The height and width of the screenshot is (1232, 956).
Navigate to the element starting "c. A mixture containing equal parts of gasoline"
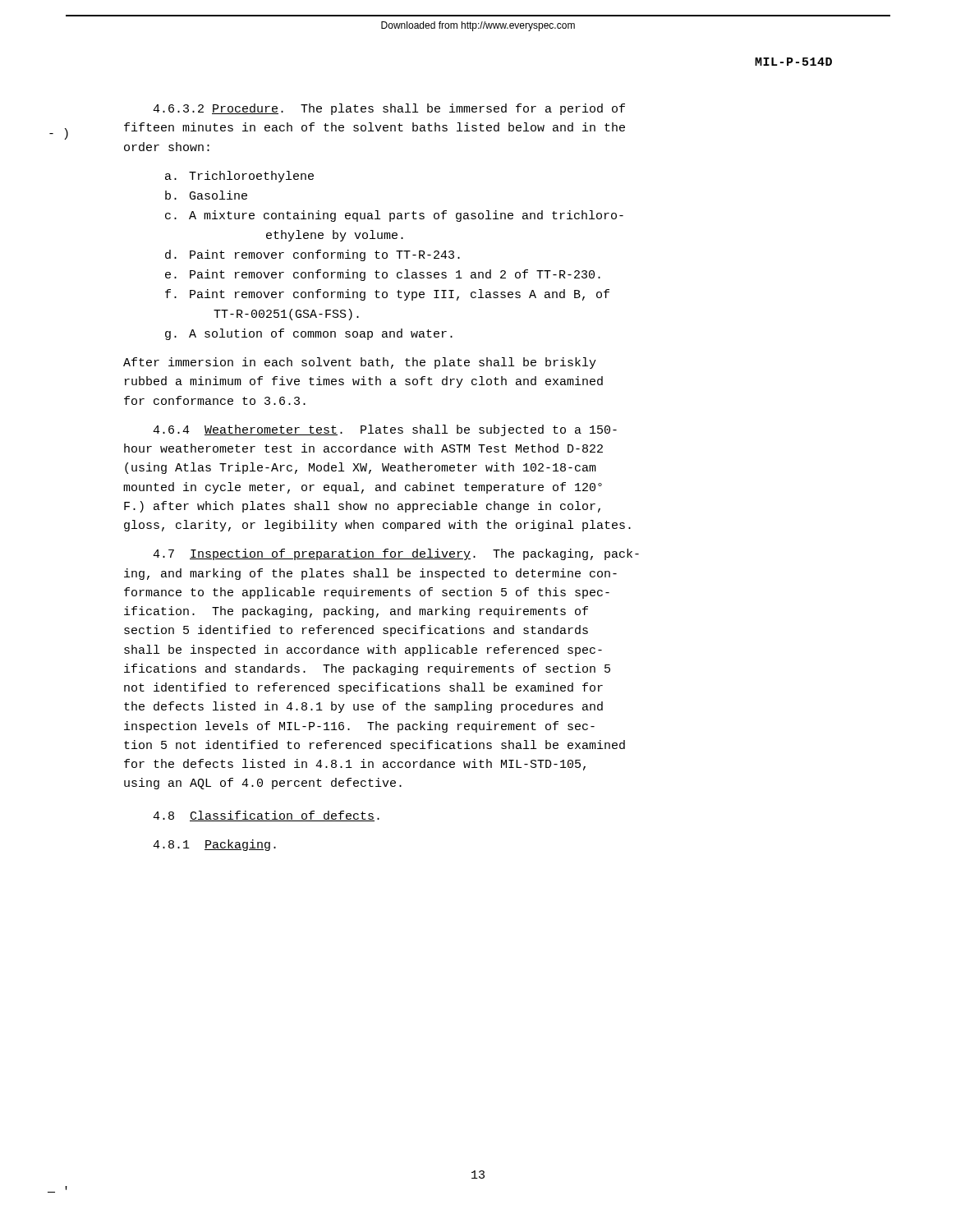click(x=395, y=226)
